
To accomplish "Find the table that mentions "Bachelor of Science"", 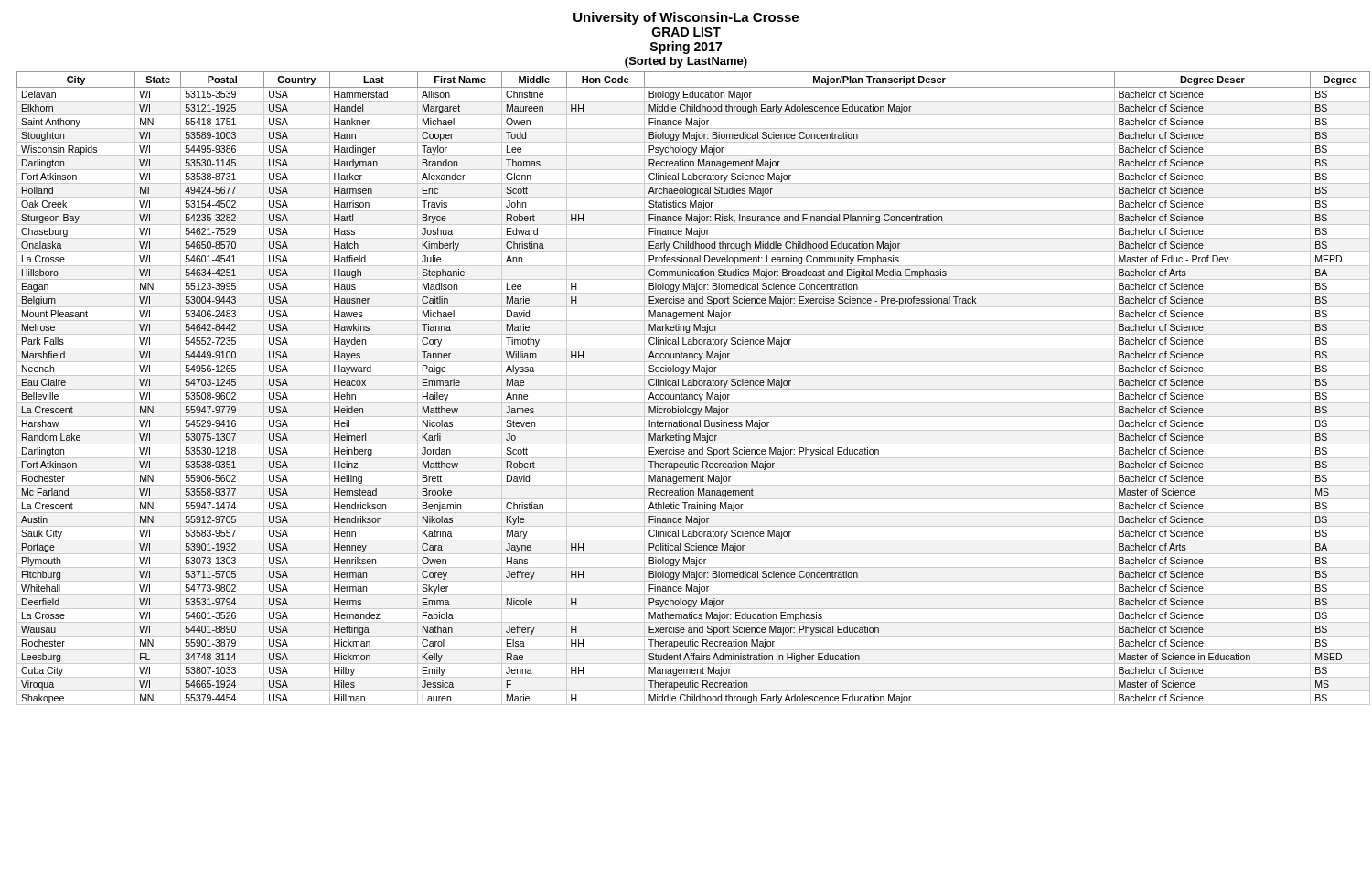I will tap(686, 388).
